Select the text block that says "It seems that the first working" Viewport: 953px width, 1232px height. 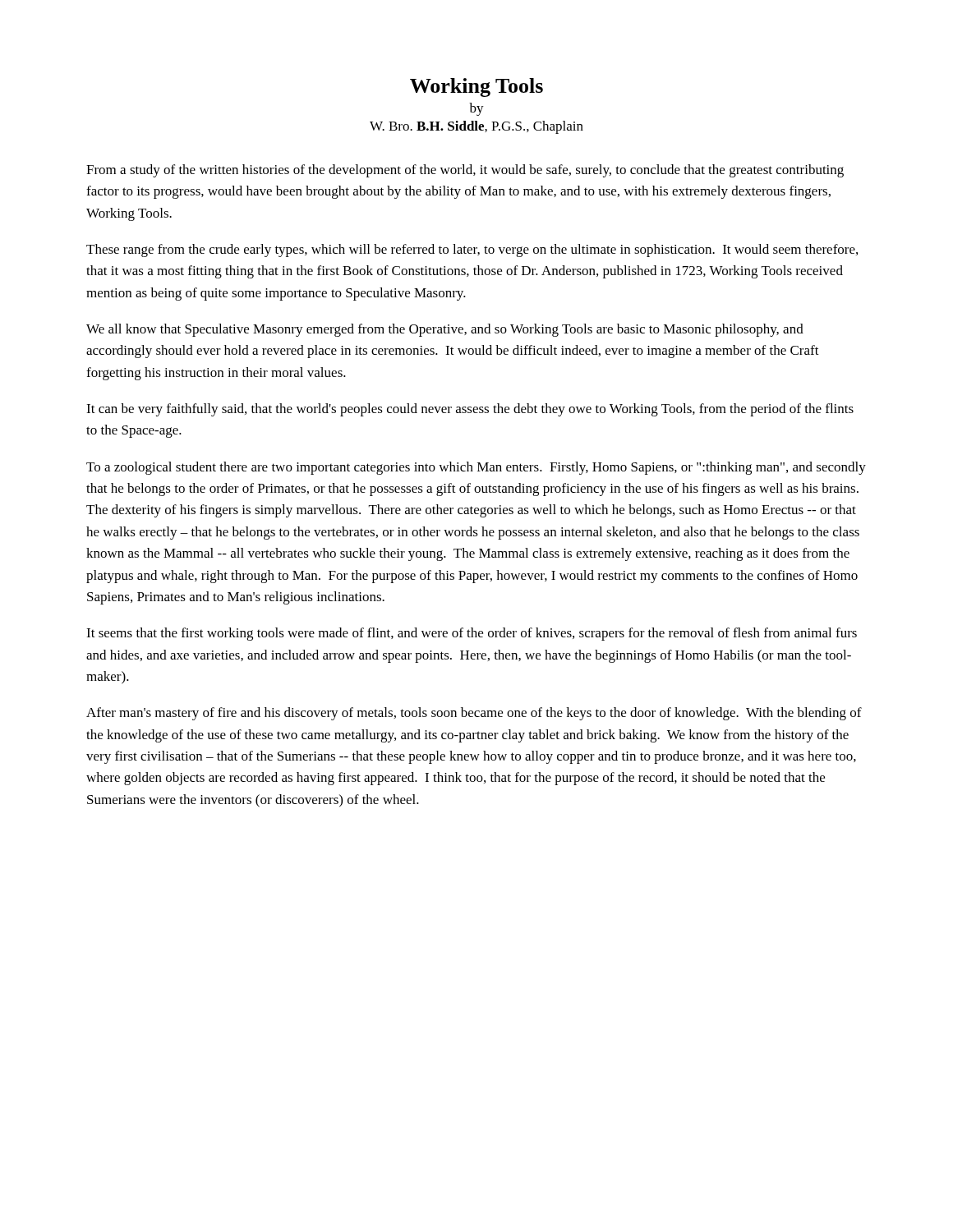472,655
